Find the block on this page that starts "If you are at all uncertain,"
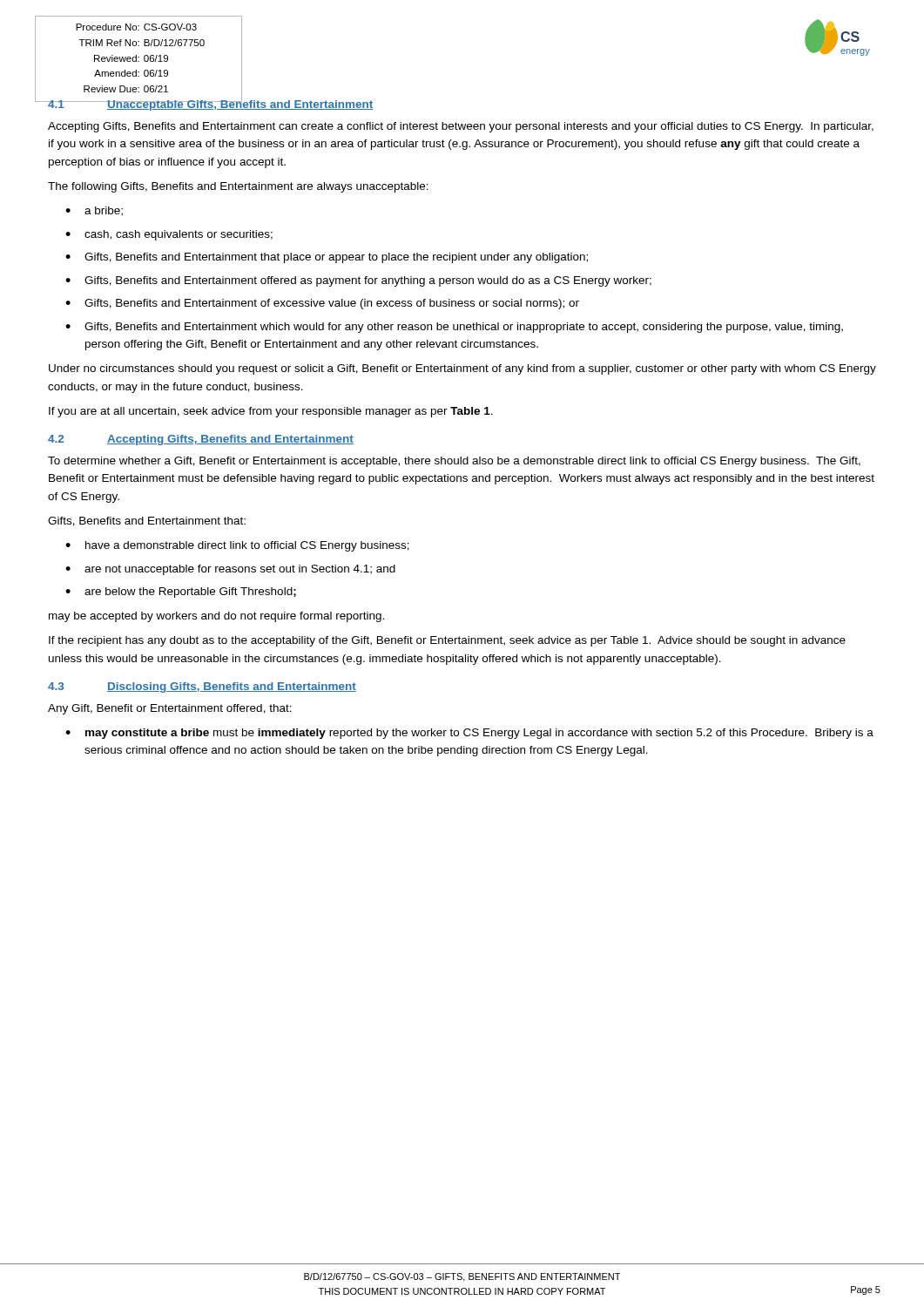The height and width of the screenshot is (1307, 924). 271,411
